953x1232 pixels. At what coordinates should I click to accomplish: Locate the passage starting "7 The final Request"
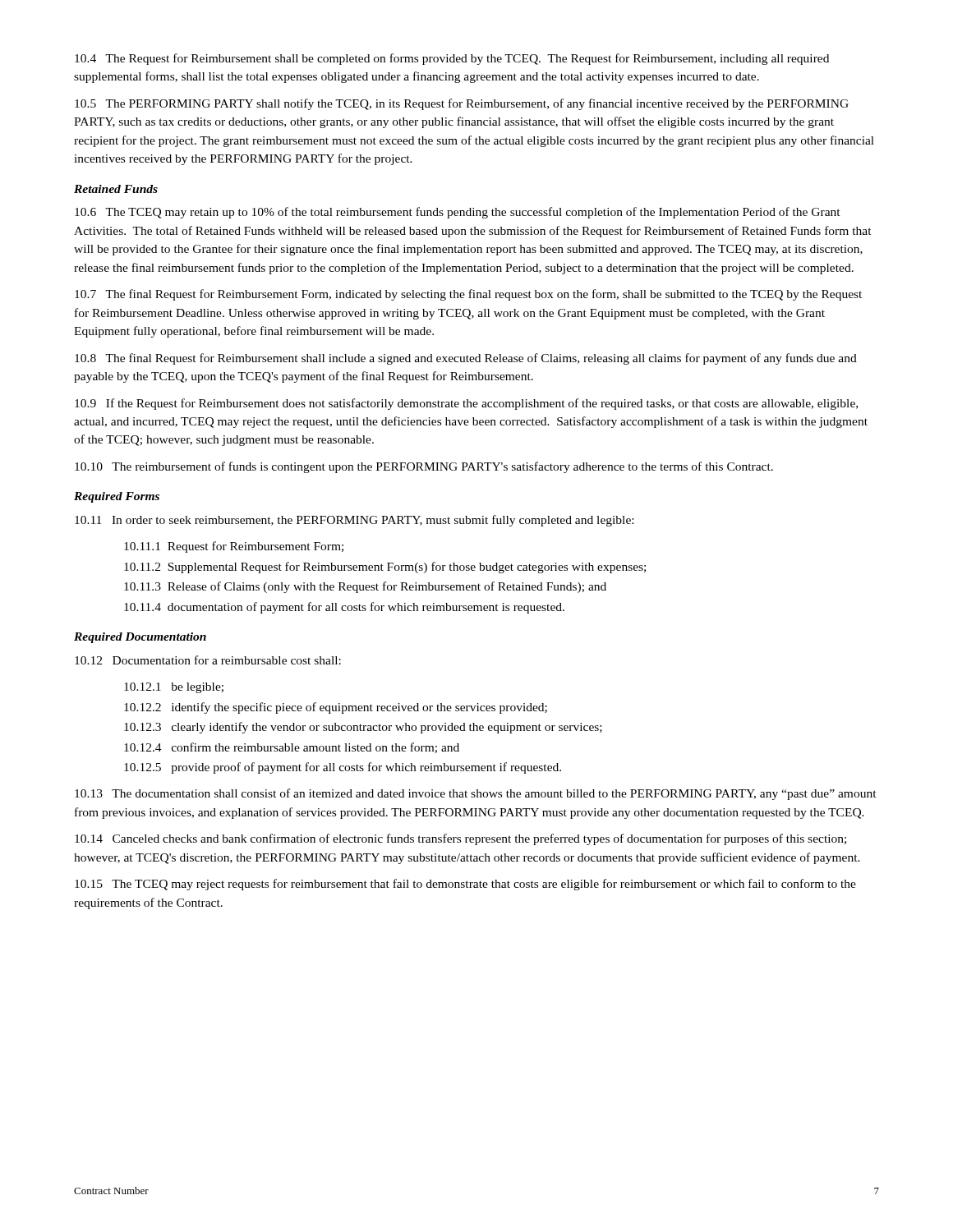[x=468, y=312]
